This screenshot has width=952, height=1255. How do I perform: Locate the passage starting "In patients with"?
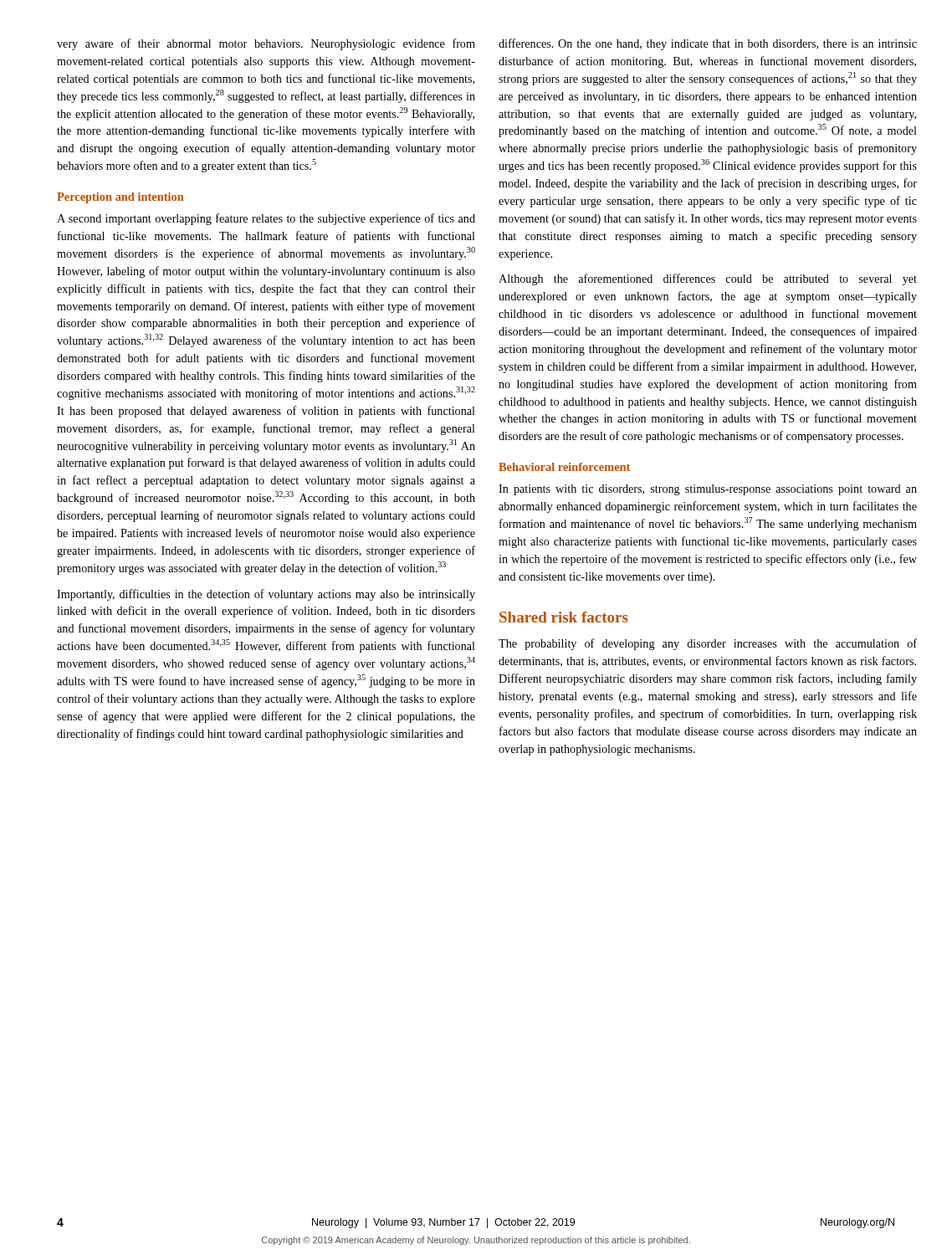pyautogui.click(x=708, y=533)
